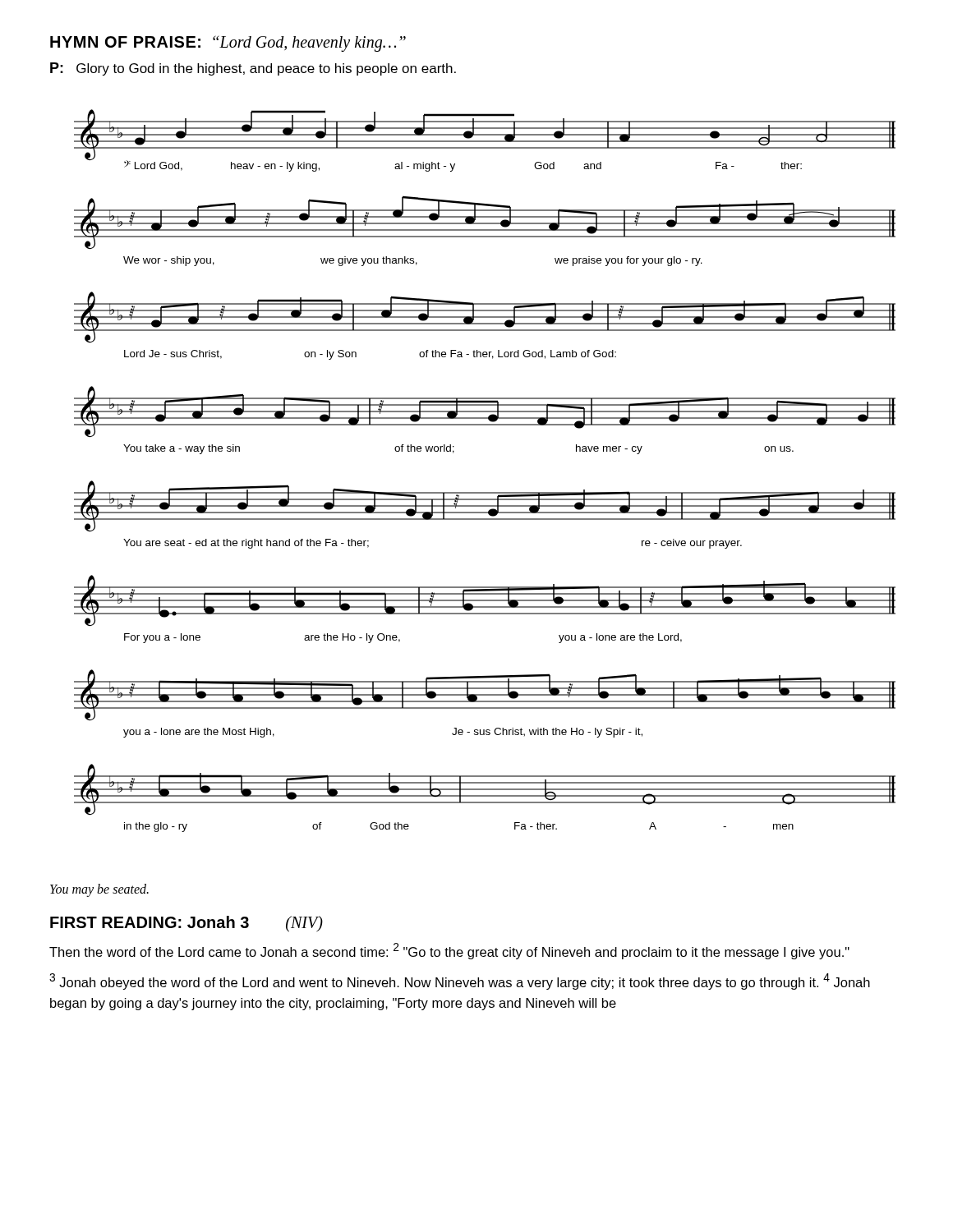Click on the region starting "Then the word of the Lord came to"
953x1232 pixels.
[x=449, y=950]
